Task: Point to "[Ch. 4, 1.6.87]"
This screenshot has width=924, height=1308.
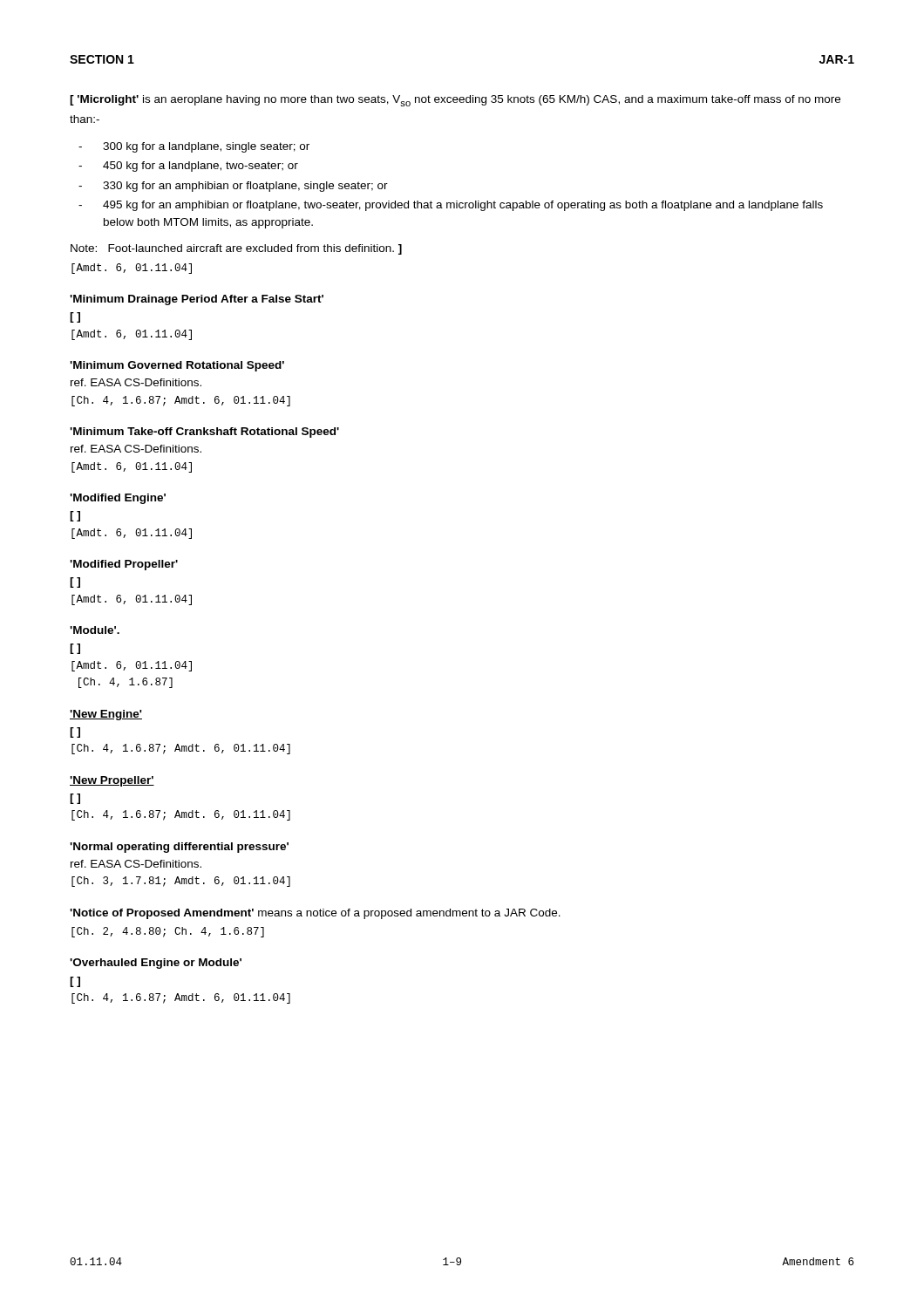Action: [x=122, y=683]
